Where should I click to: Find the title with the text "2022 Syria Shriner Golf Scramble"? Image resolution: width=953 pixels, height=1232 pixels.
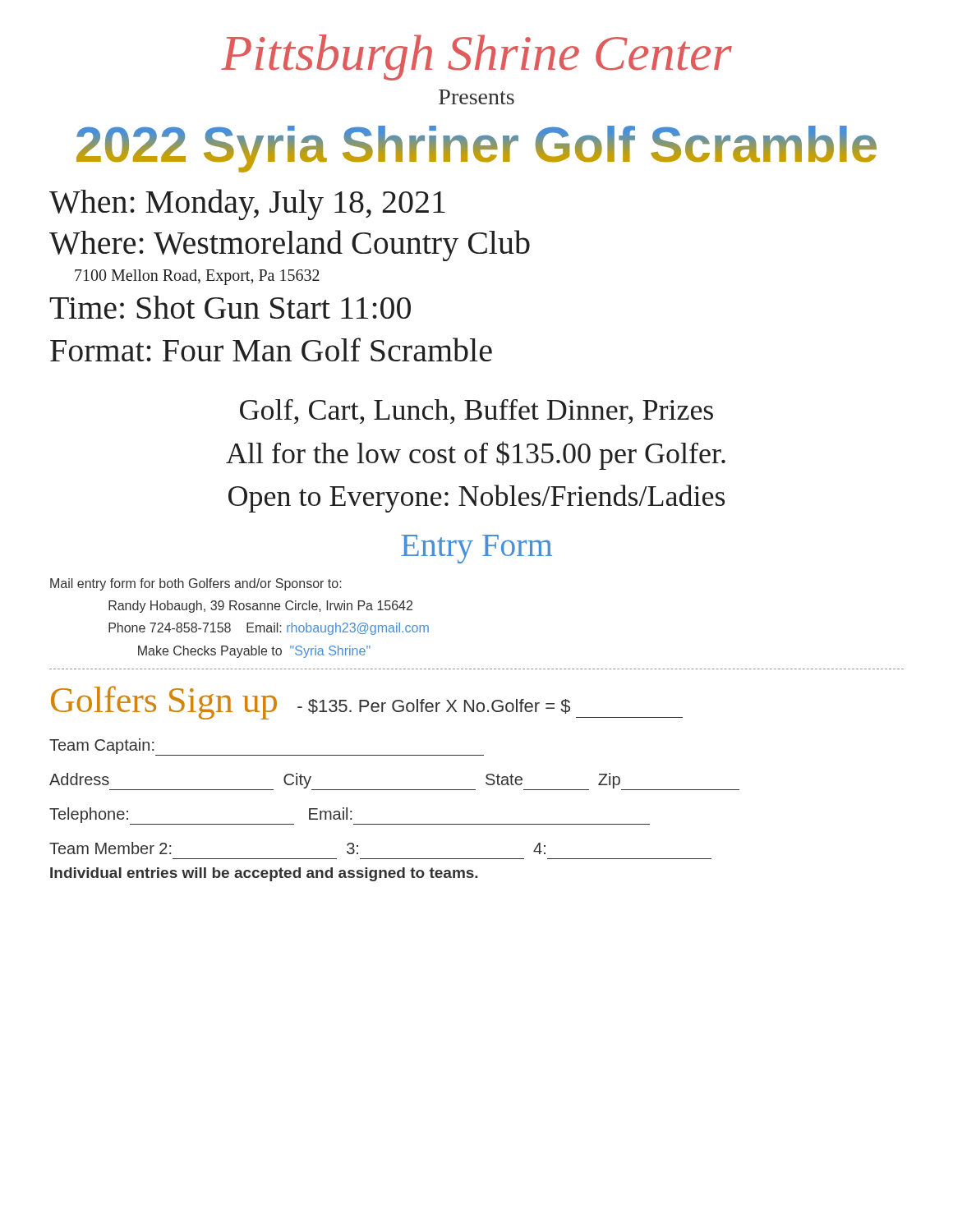point(476,144)
